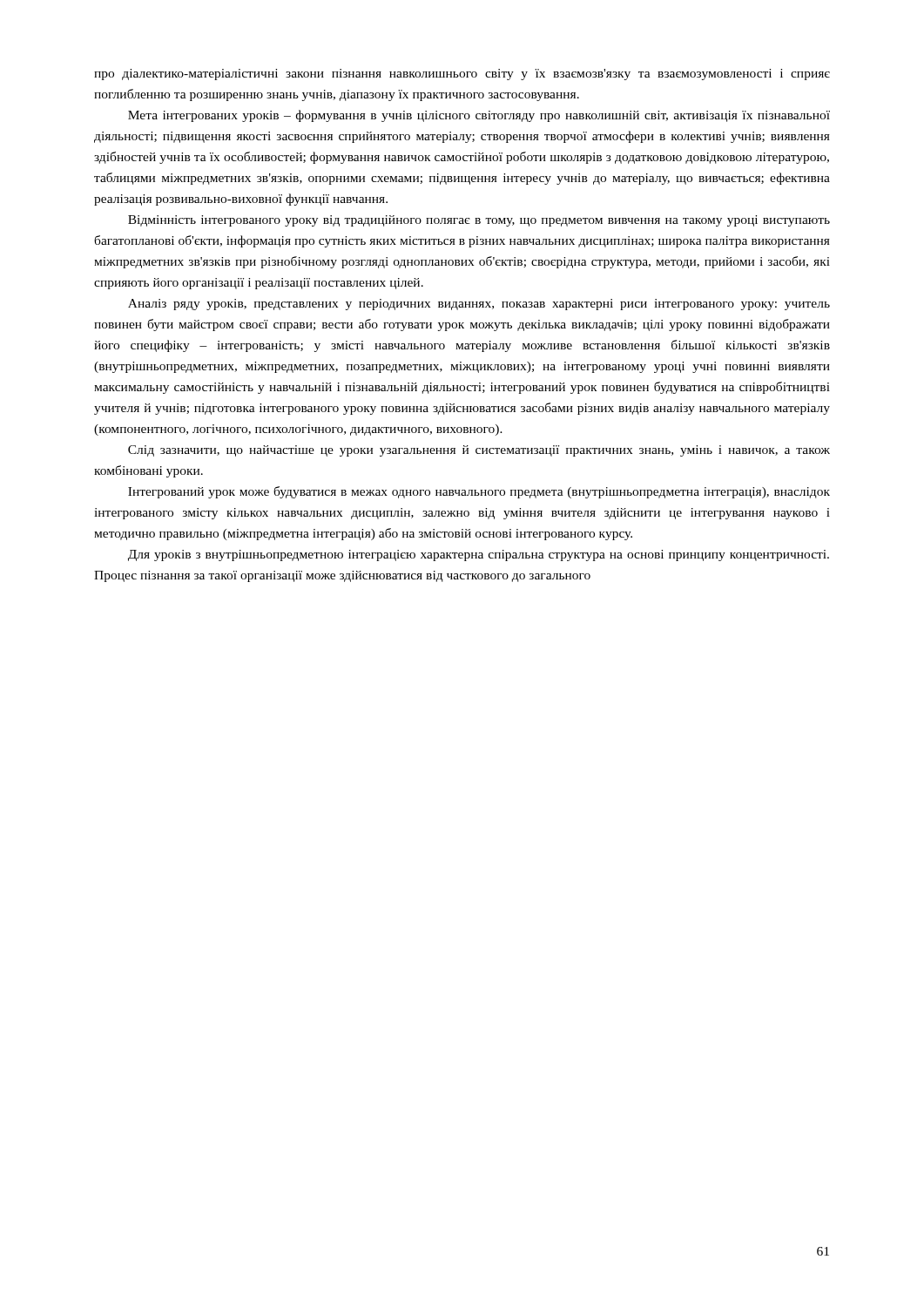The width and height of the screenshot is (924, 1307).
Task: Point to the element starting "про діалектико-матеріалістичні закони пізнання навколишнього світу у"
Action: click(x=462, y=324)
